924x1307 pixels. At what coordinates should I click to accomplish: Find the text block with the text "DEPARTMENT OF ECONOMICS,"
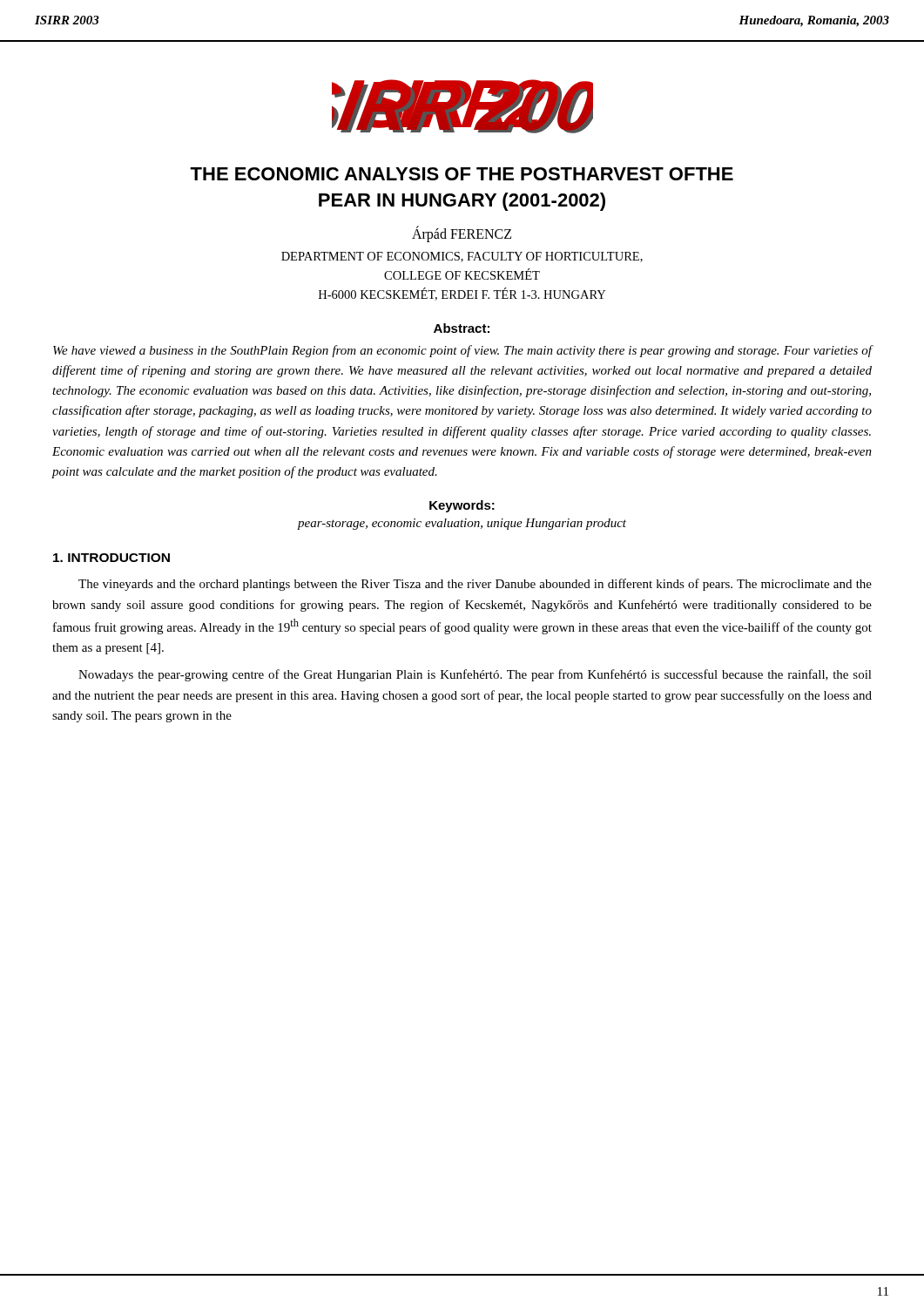pyautogui.click(x=462, y=275)
